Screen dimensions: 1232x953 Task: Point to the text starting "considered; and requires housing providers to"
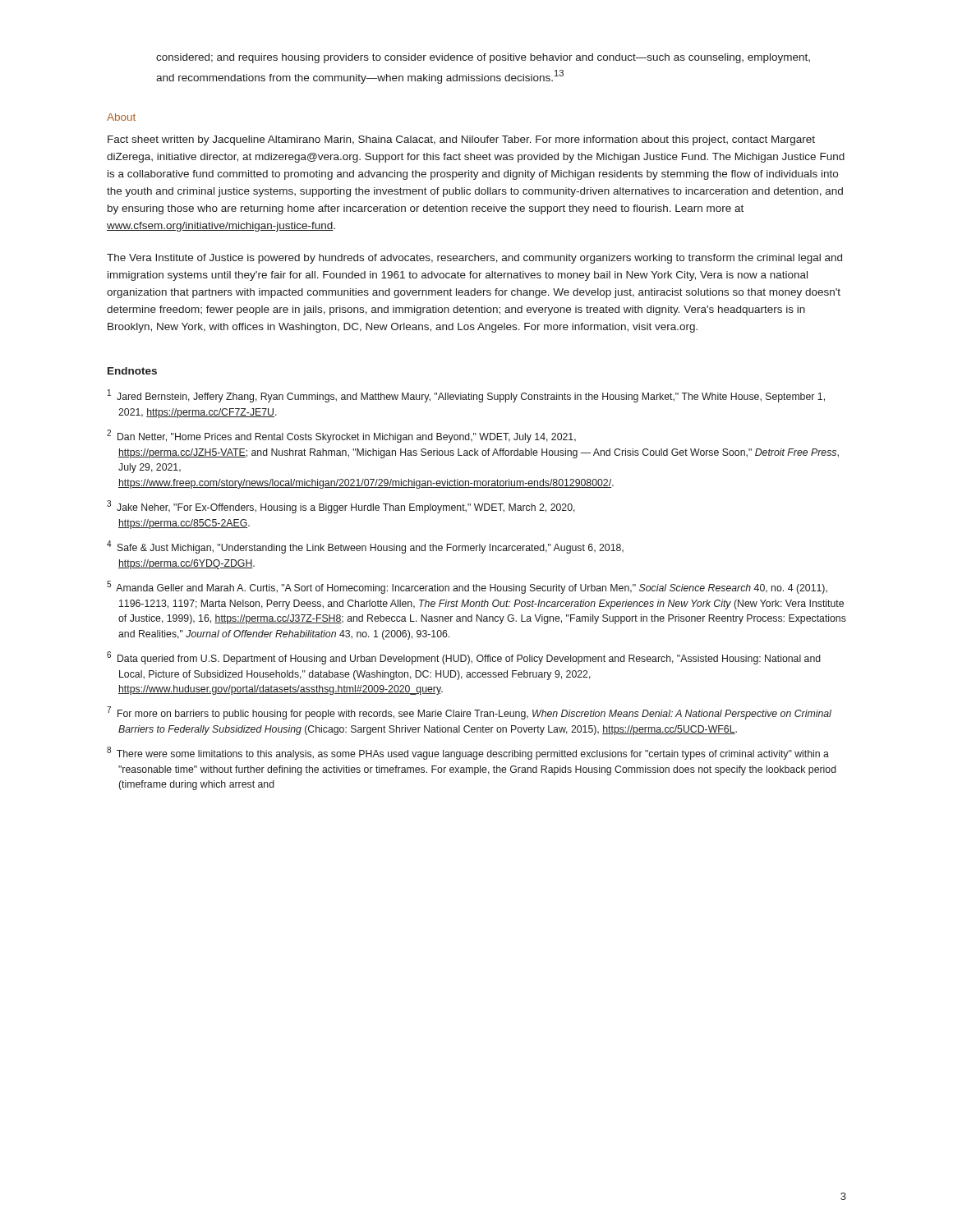[483, 67]
